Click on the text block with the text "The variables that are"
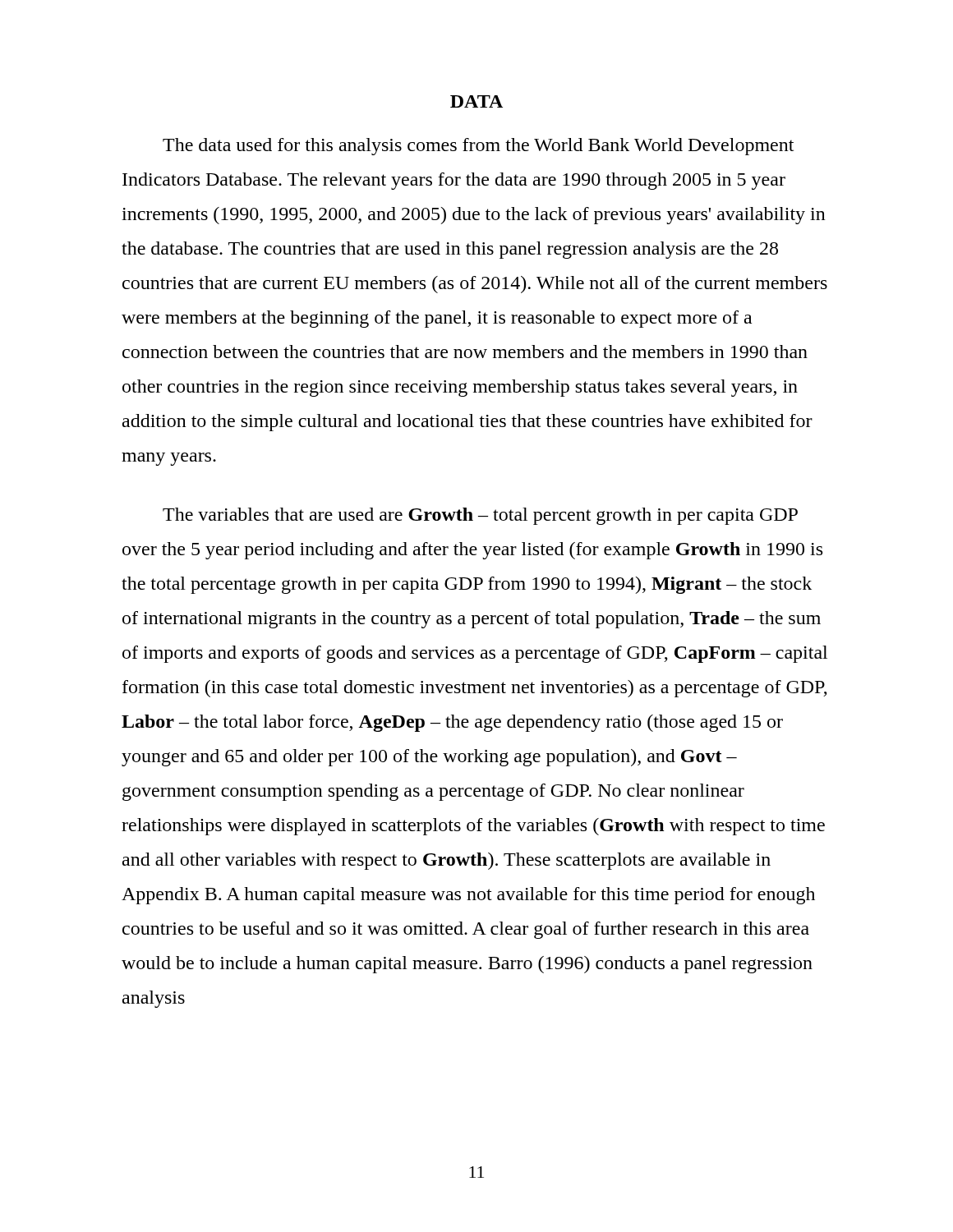This screenshot has width=953, height=1232. (476, 756)
